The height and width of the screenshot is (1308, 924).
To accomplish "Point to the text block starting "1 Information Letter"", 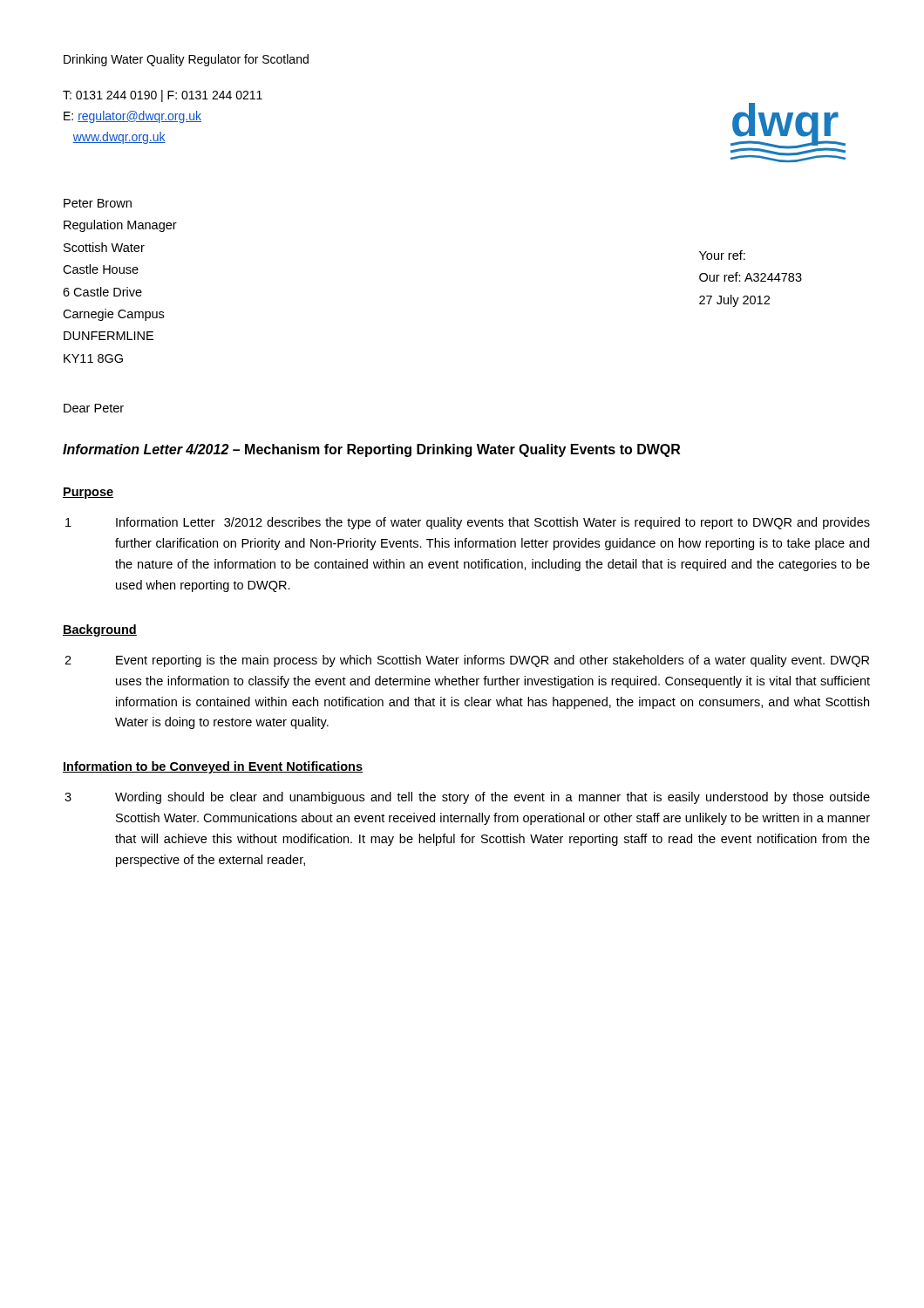I will (x=467, y=554).
